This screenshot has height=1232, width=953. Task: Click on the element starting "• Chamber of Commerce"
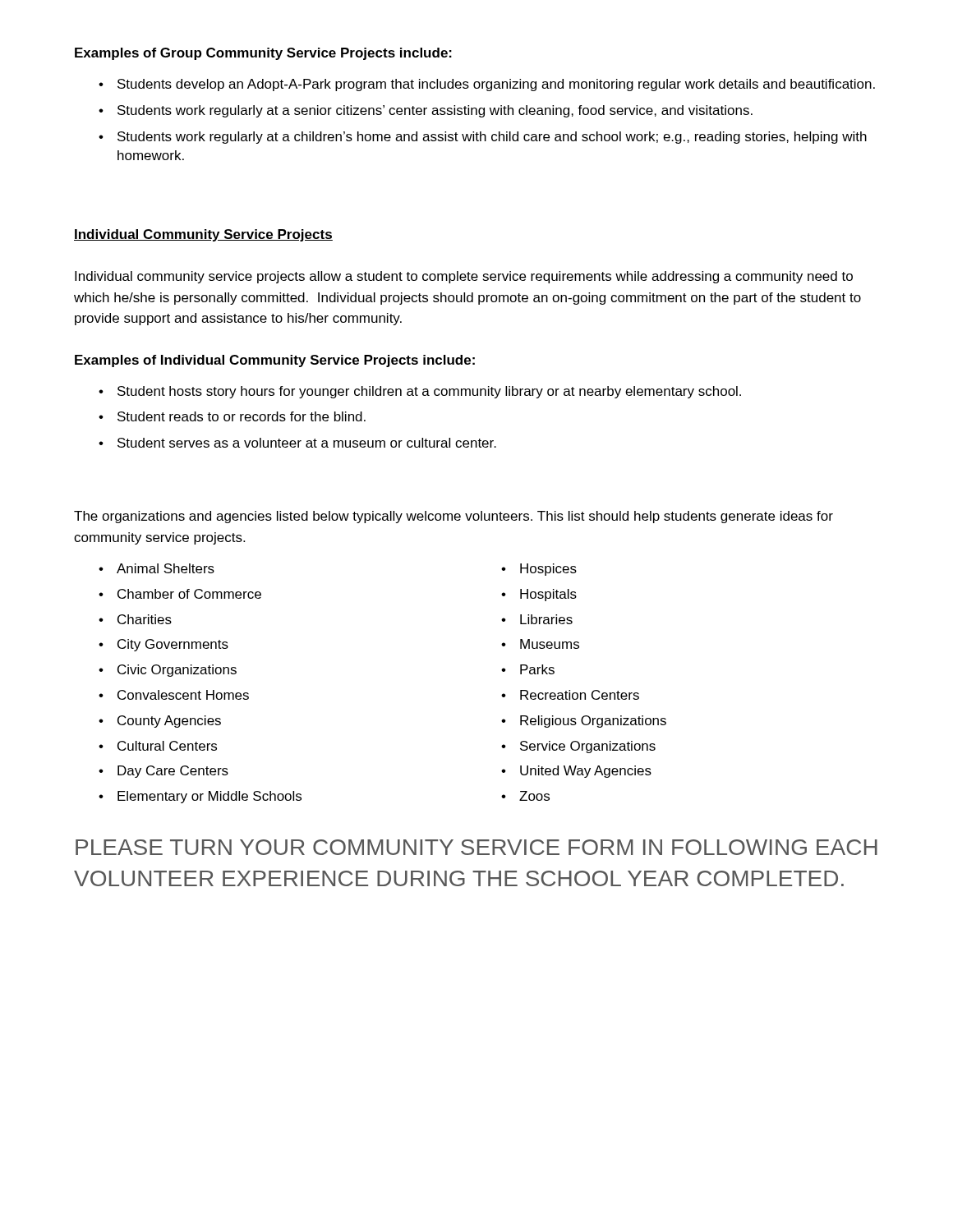point(180,594)
